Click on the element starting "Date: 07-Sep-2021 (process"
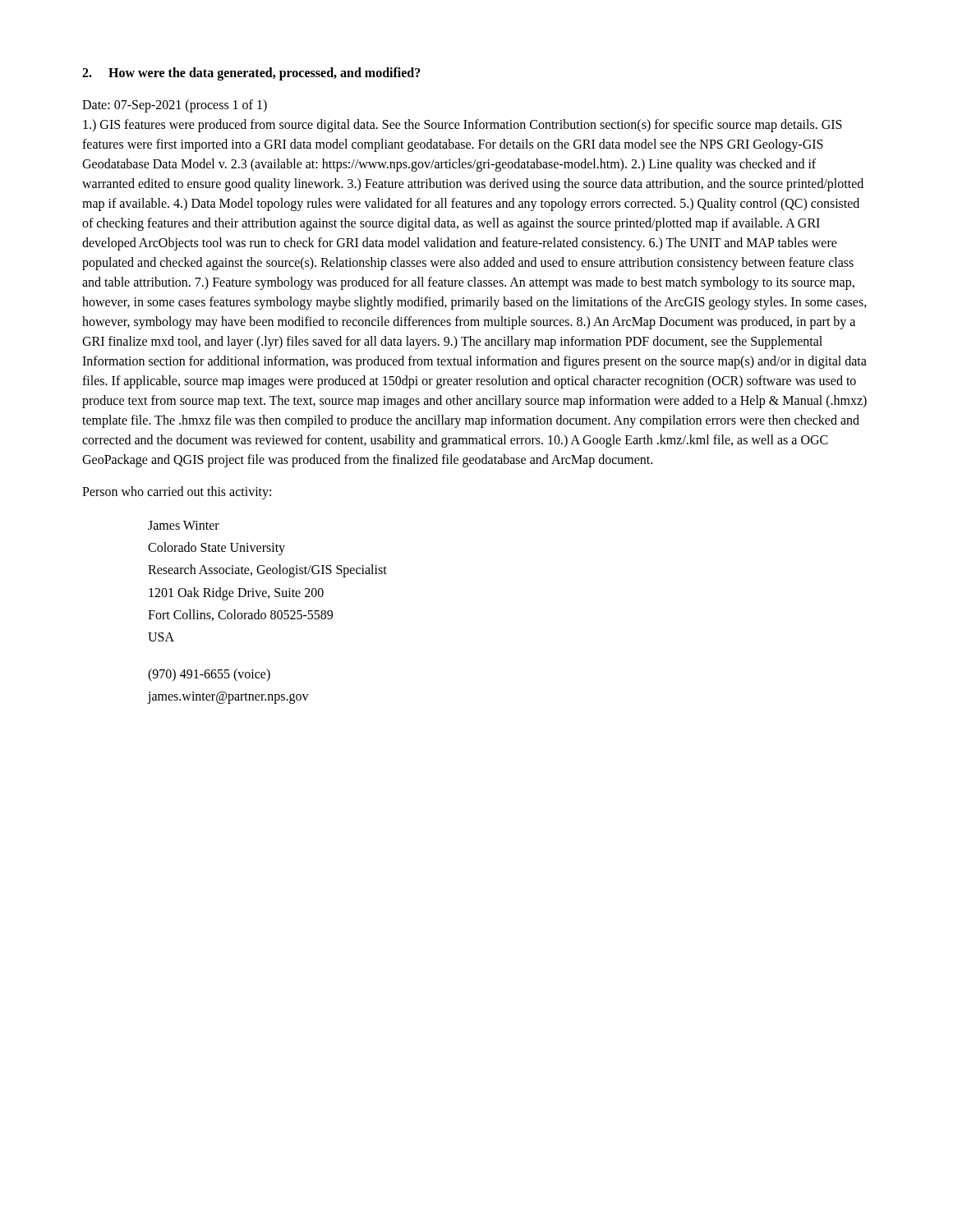This screenshot has width=953, height=1232. pyautogui.click(x=475, y=282)
